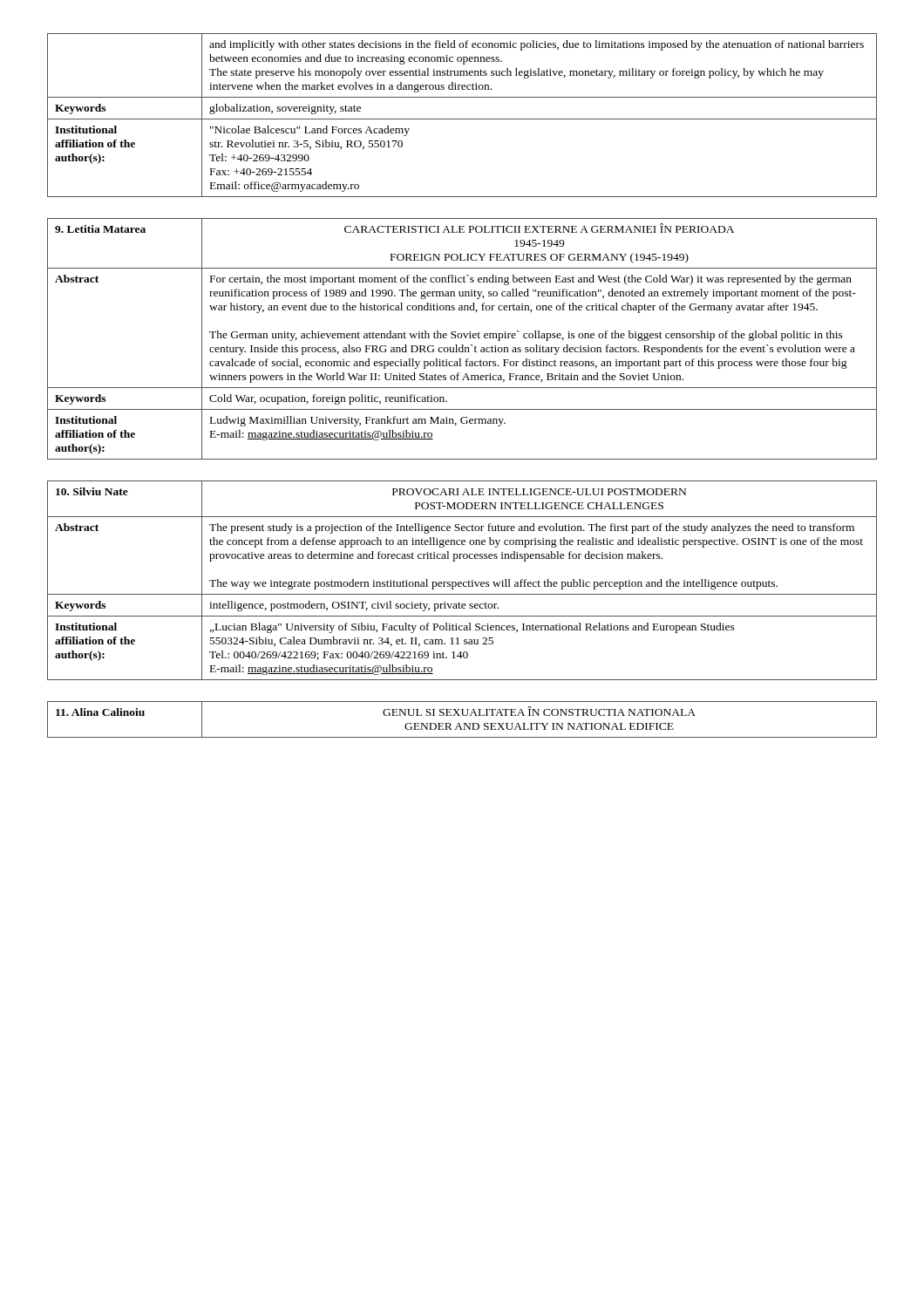Find the table that mentions "10. Silviu Nate"

click(x=462, y=580)
